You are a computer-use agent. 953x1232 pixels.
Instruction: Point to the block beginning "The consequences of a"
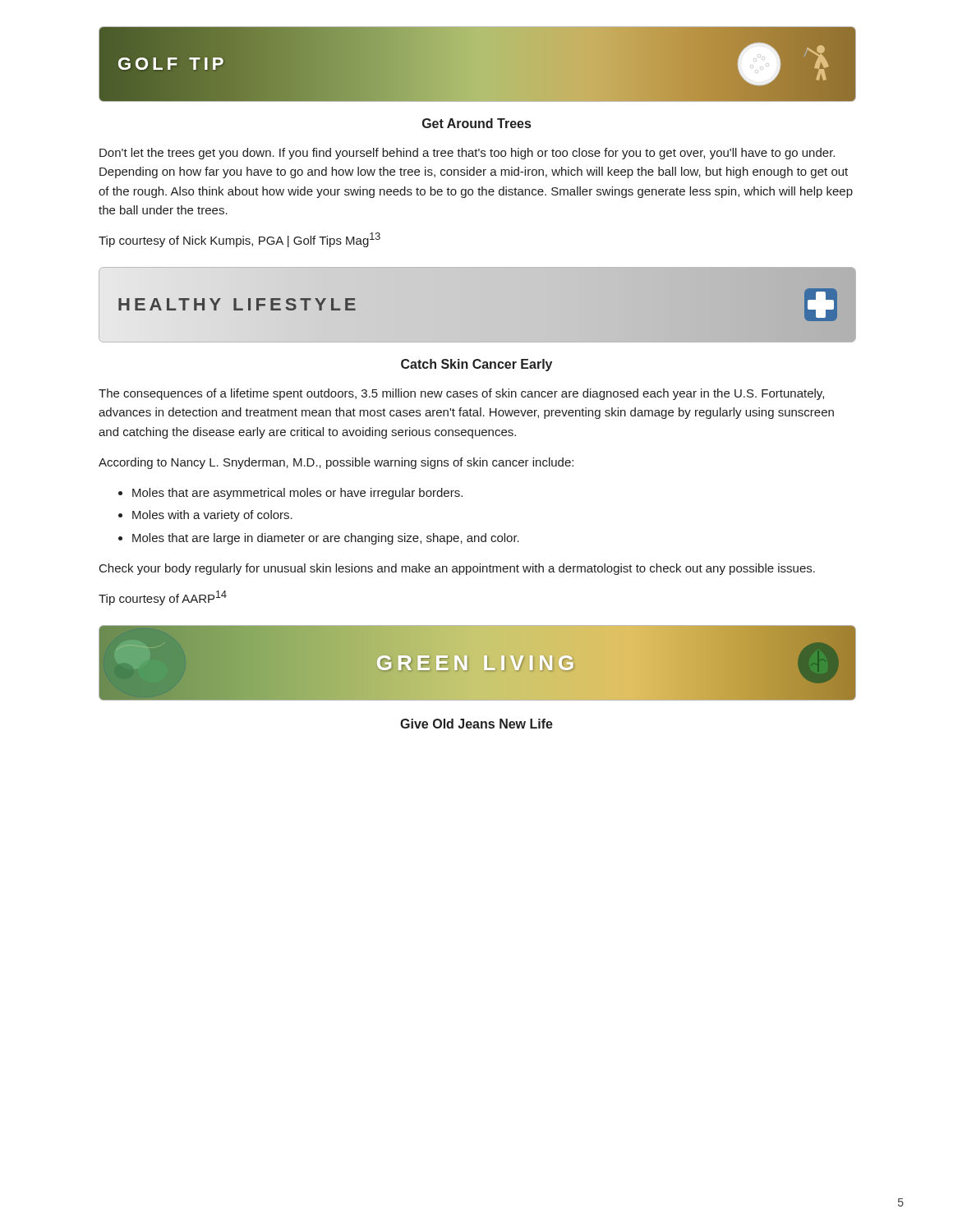[x=467, y=412]
